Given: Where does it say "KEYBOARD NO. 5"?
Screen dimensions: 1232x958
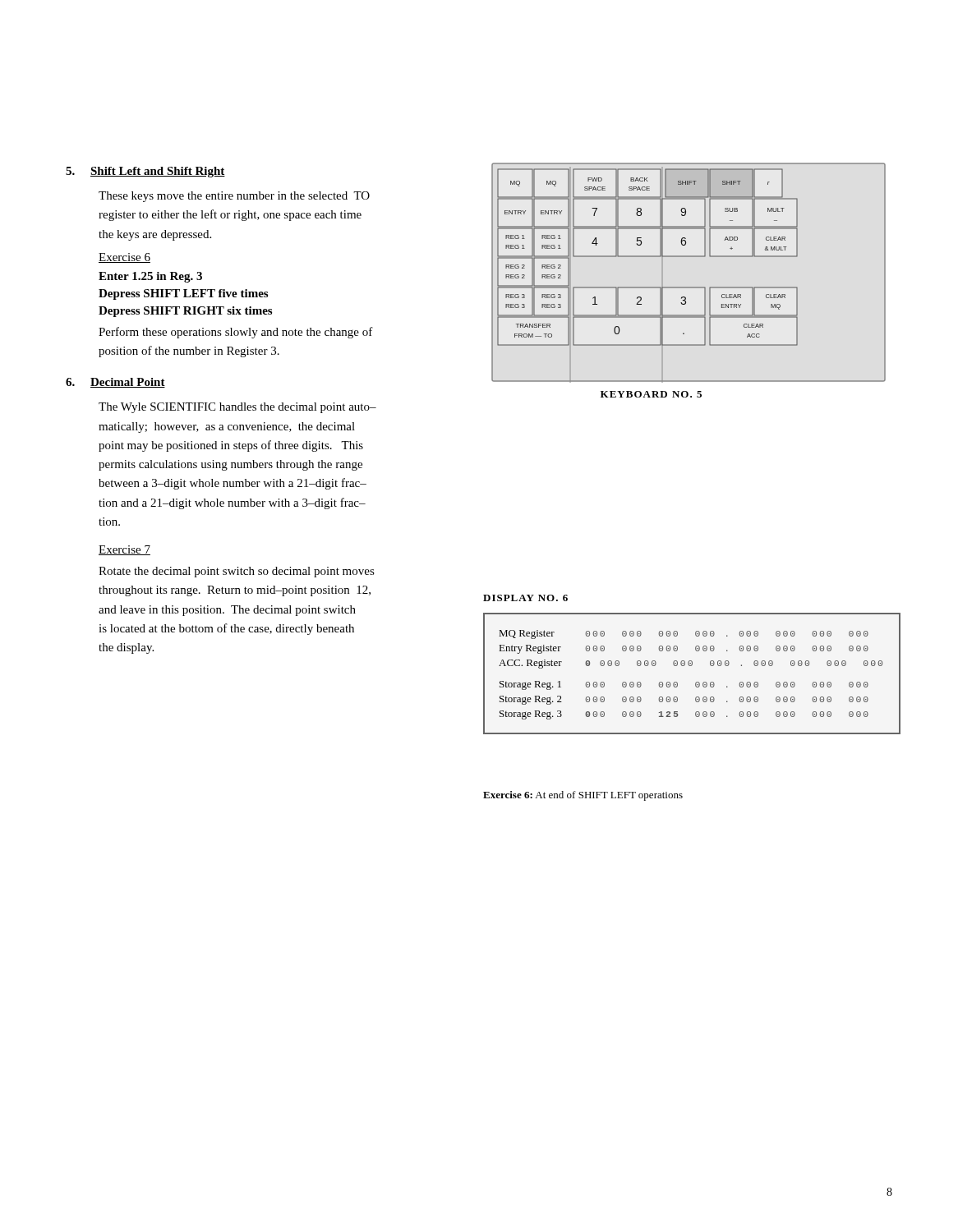Looking at the screenshot, I should pos(652,394).
